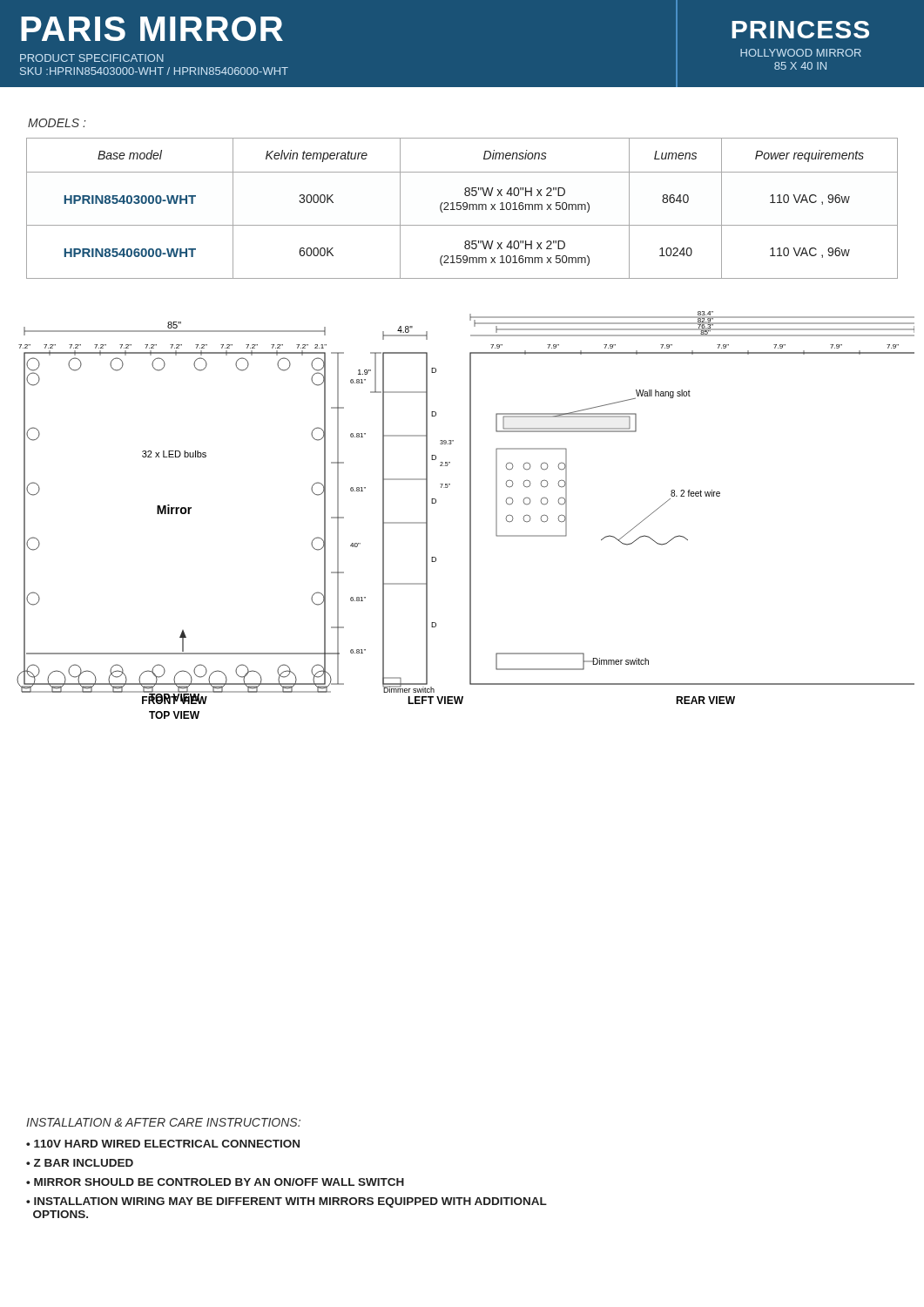The height and width of the screenshot is (1307, 924).
Task: Click on the table containing "Base model"
Action: pos(462,208)
